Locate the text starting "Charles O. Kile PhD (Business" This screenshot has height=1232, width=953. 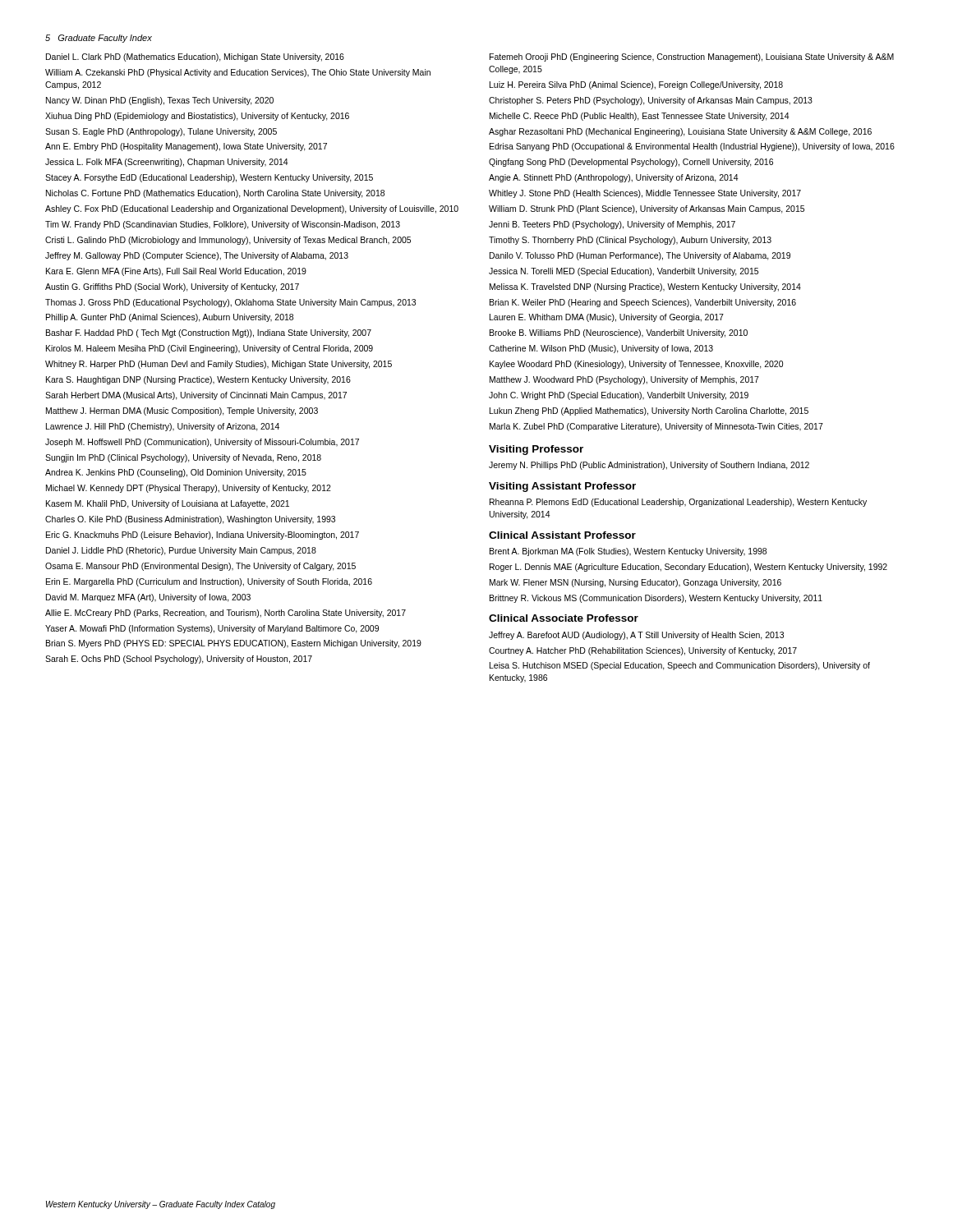point(255,520)
